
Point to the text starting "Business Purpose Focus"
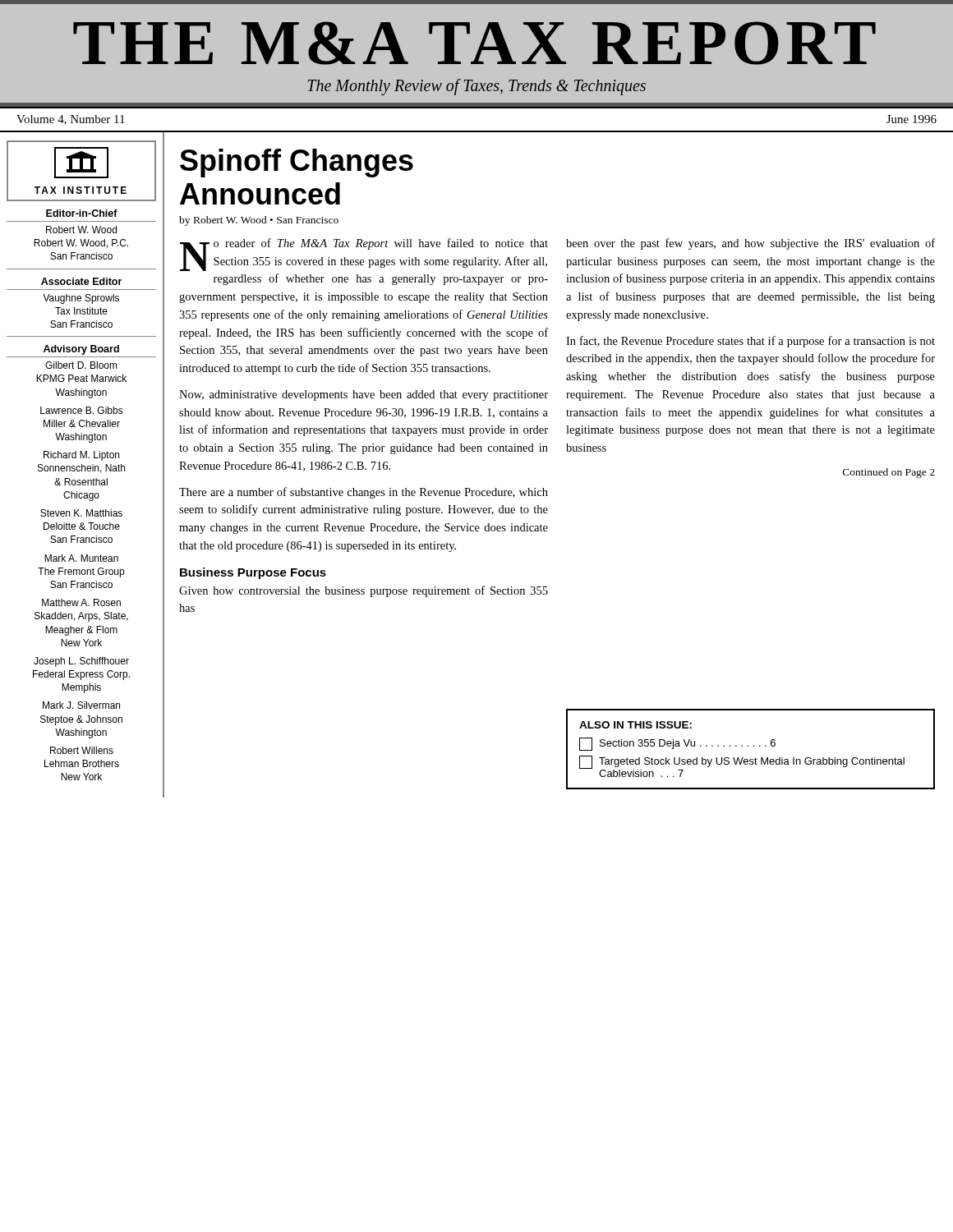click(253, 572)
